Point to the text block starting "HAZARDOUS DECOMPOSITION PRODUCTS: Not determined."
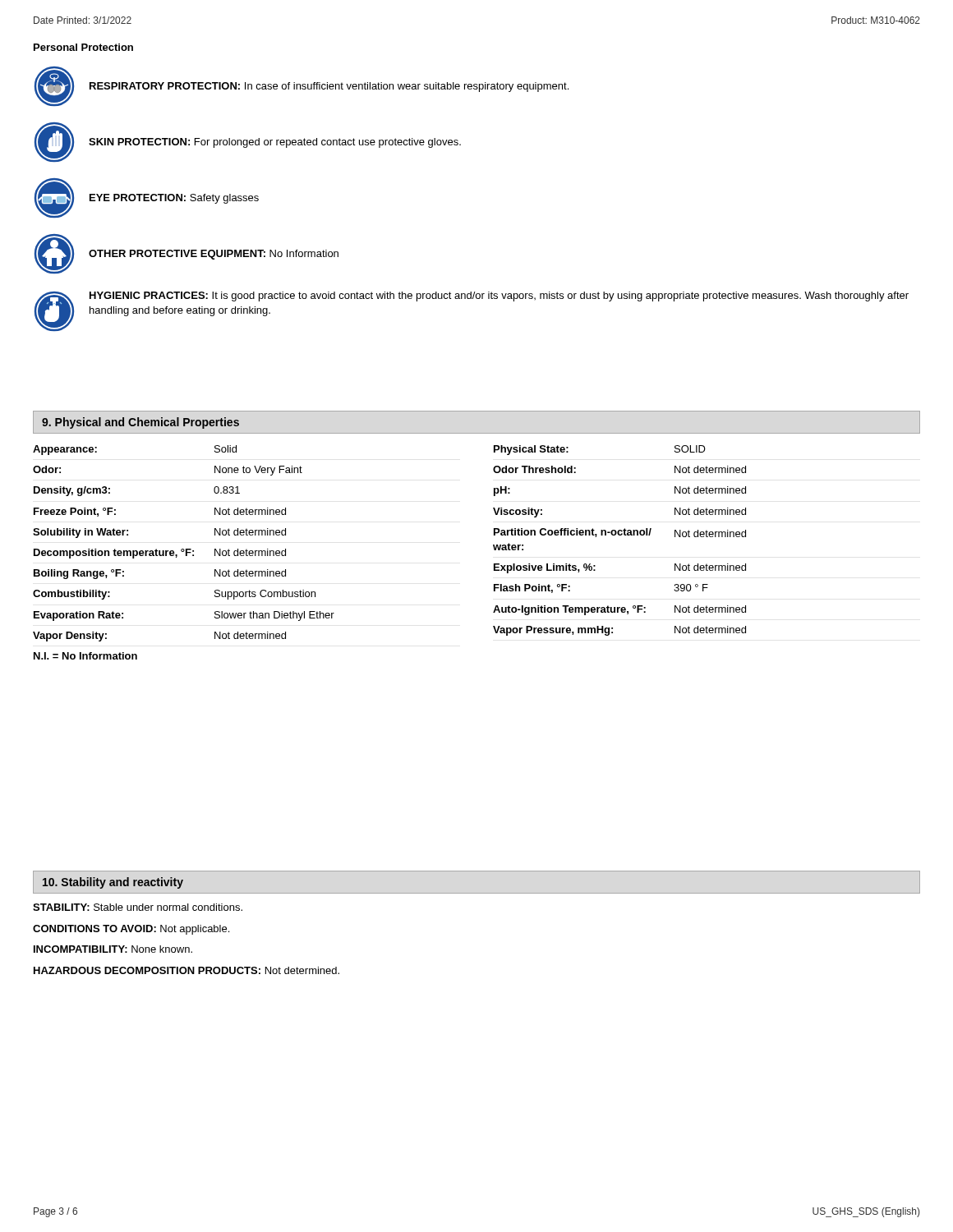The height and width of the screenshot is (1232, 953). tap(187, 970)
